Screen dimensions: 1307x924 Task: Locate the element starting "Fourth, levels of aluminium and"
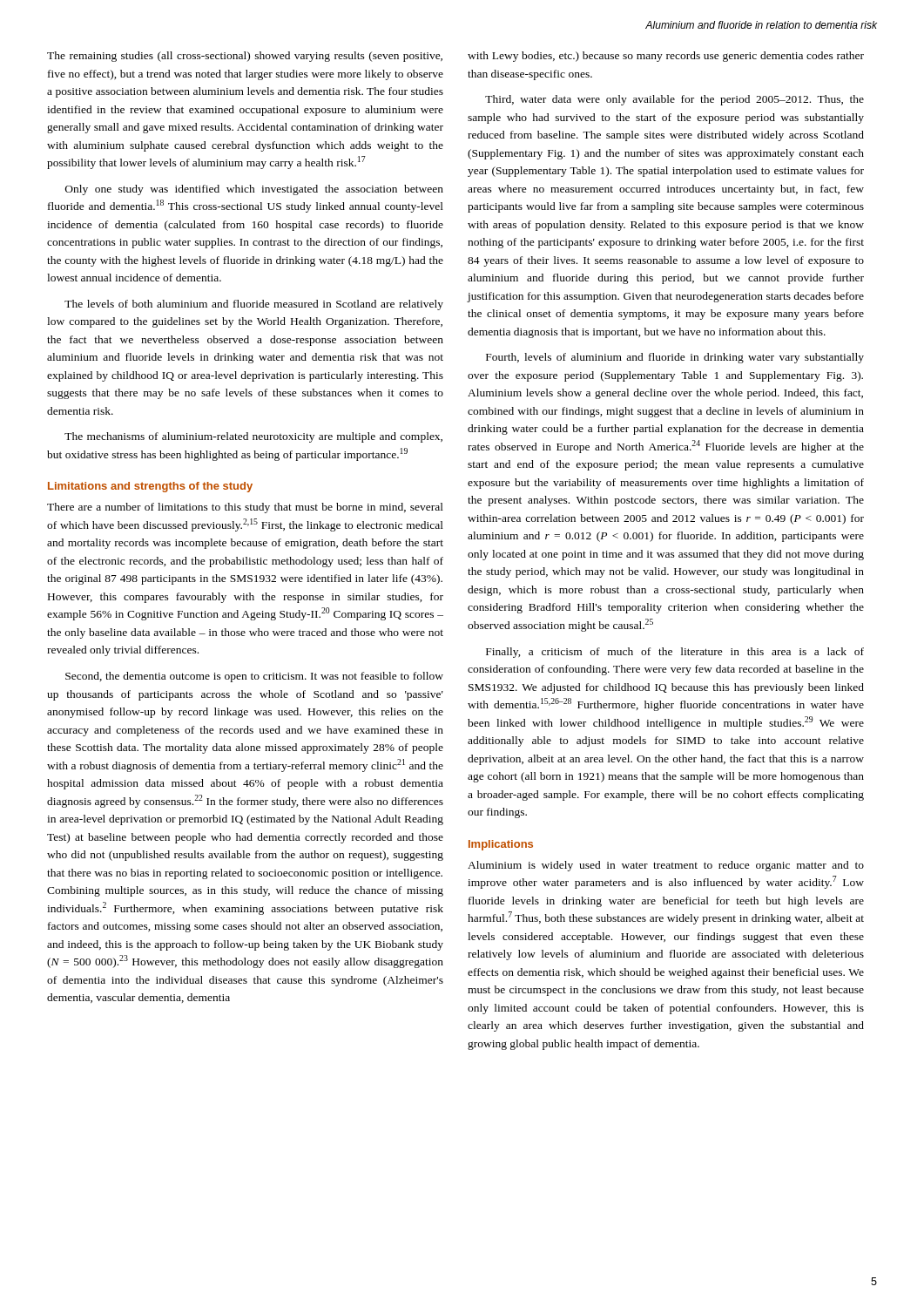[666, 491]
